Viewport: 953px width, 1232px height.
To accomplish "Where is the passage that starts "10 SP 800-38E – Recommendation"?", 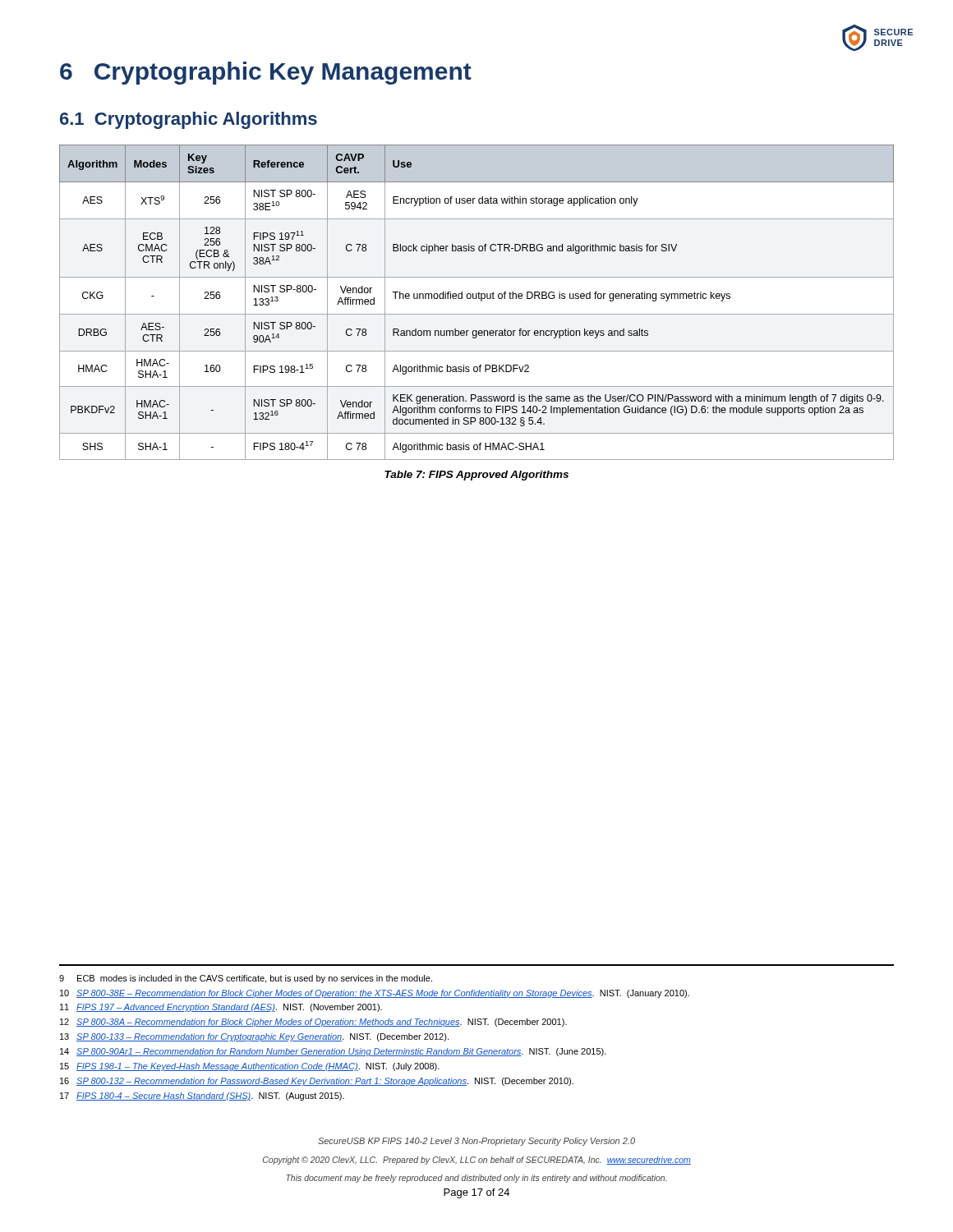I will (476, 993).
